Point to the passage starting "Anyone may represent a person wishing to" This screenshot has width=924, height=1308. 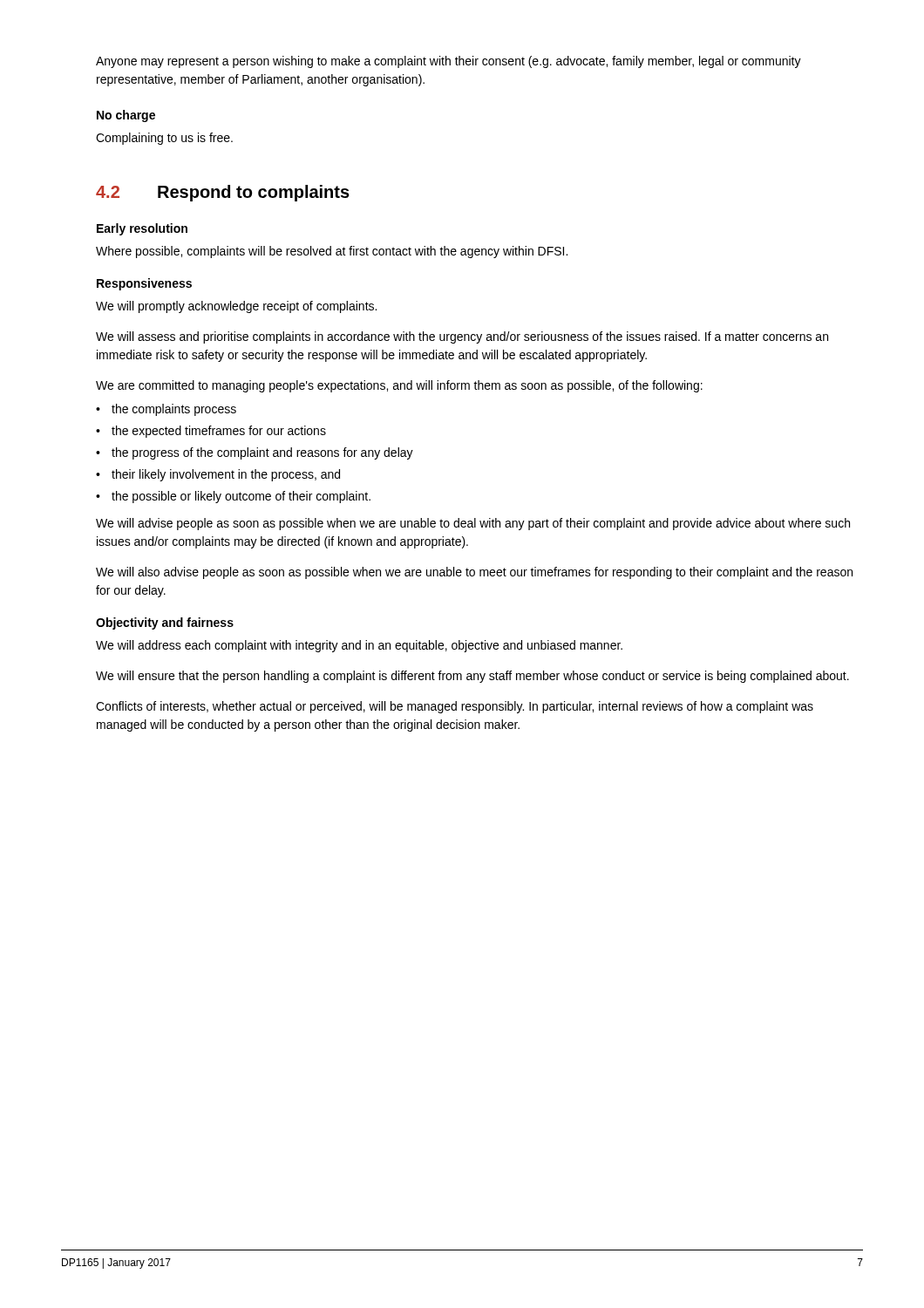pyautogui.click(x=448, y=70)
